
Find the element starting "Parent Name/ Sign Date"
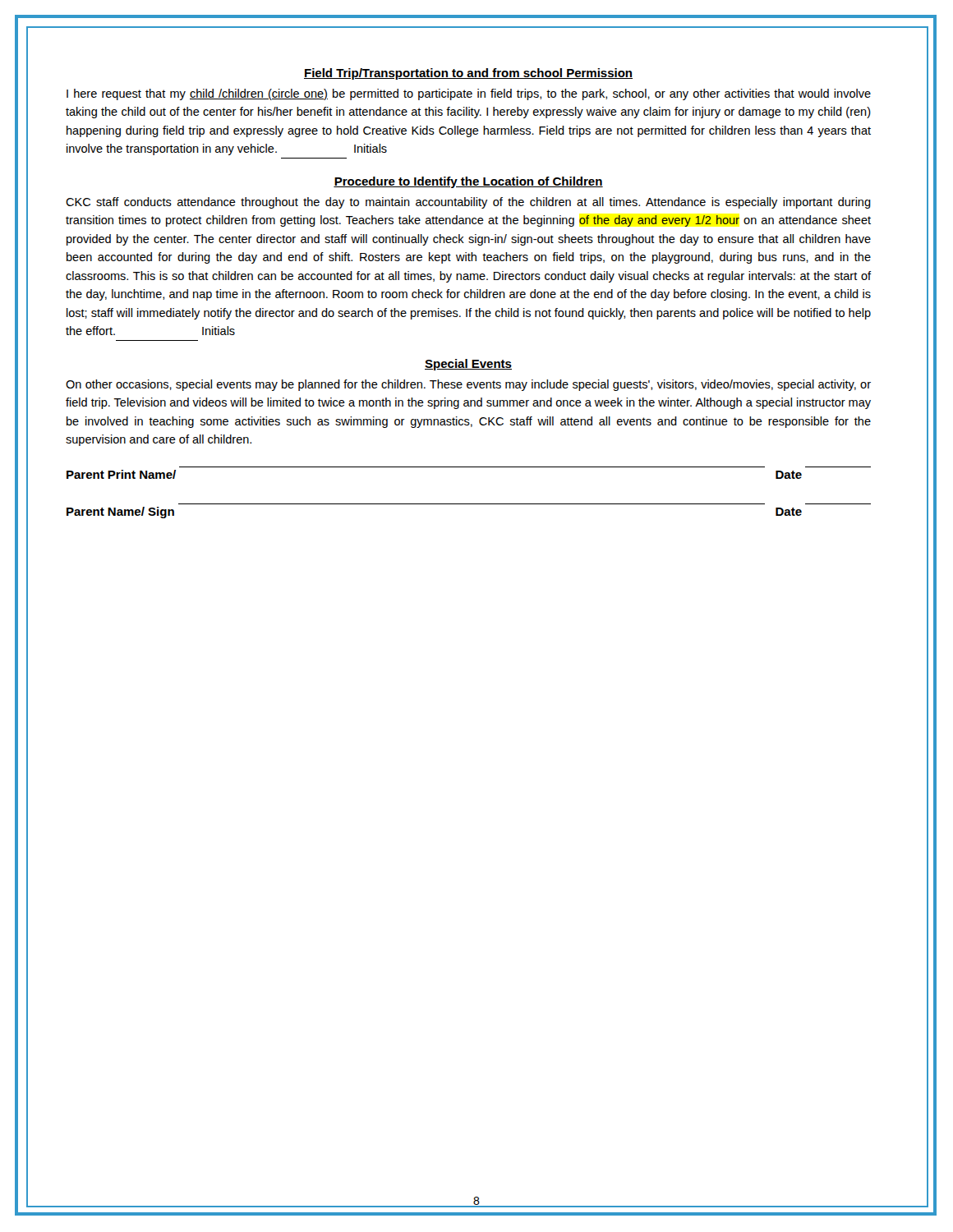coord(468,511)
